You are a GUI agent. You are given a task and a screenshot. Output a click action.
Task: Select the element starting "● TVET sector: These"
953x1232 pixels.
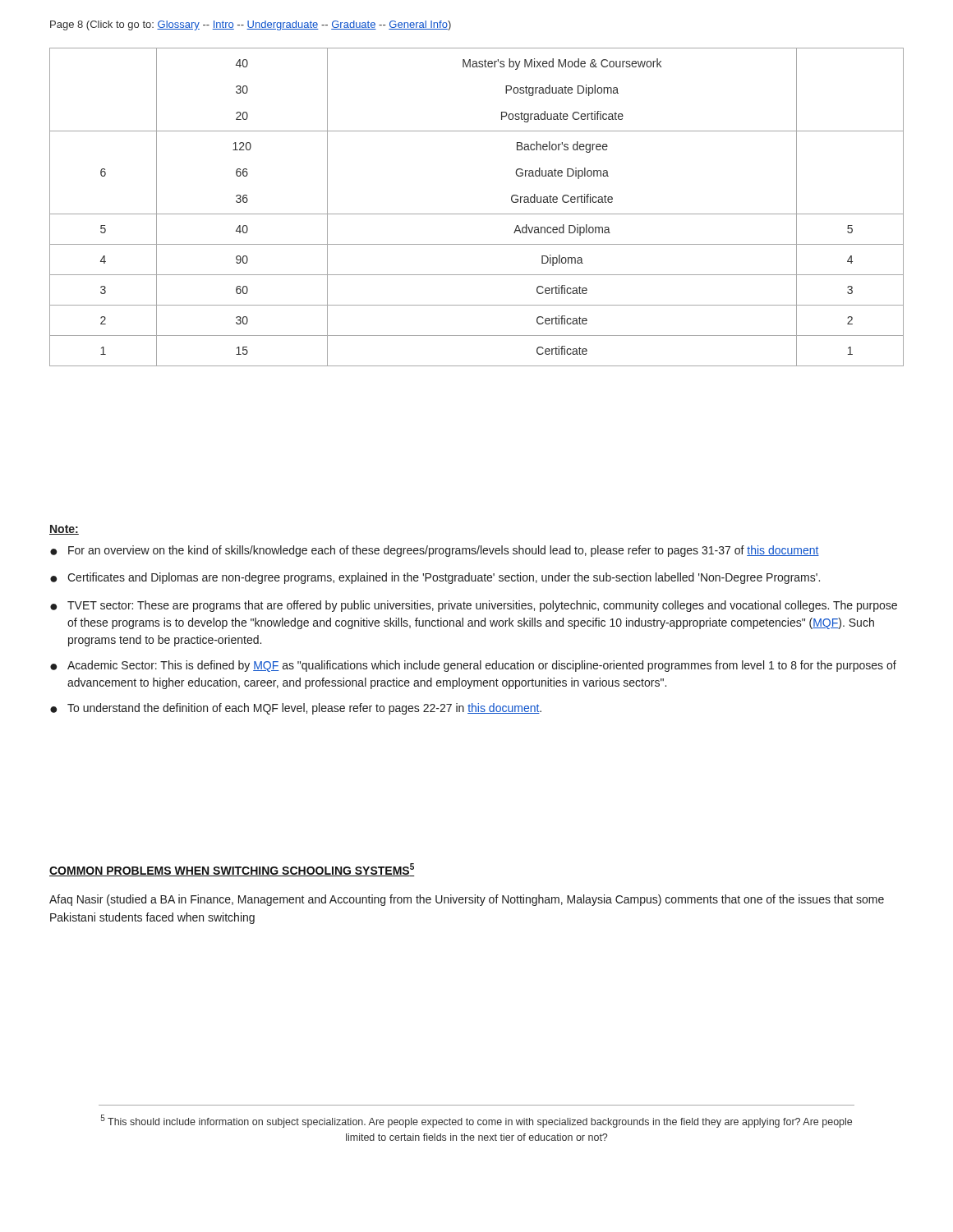[x=476, y=623]
